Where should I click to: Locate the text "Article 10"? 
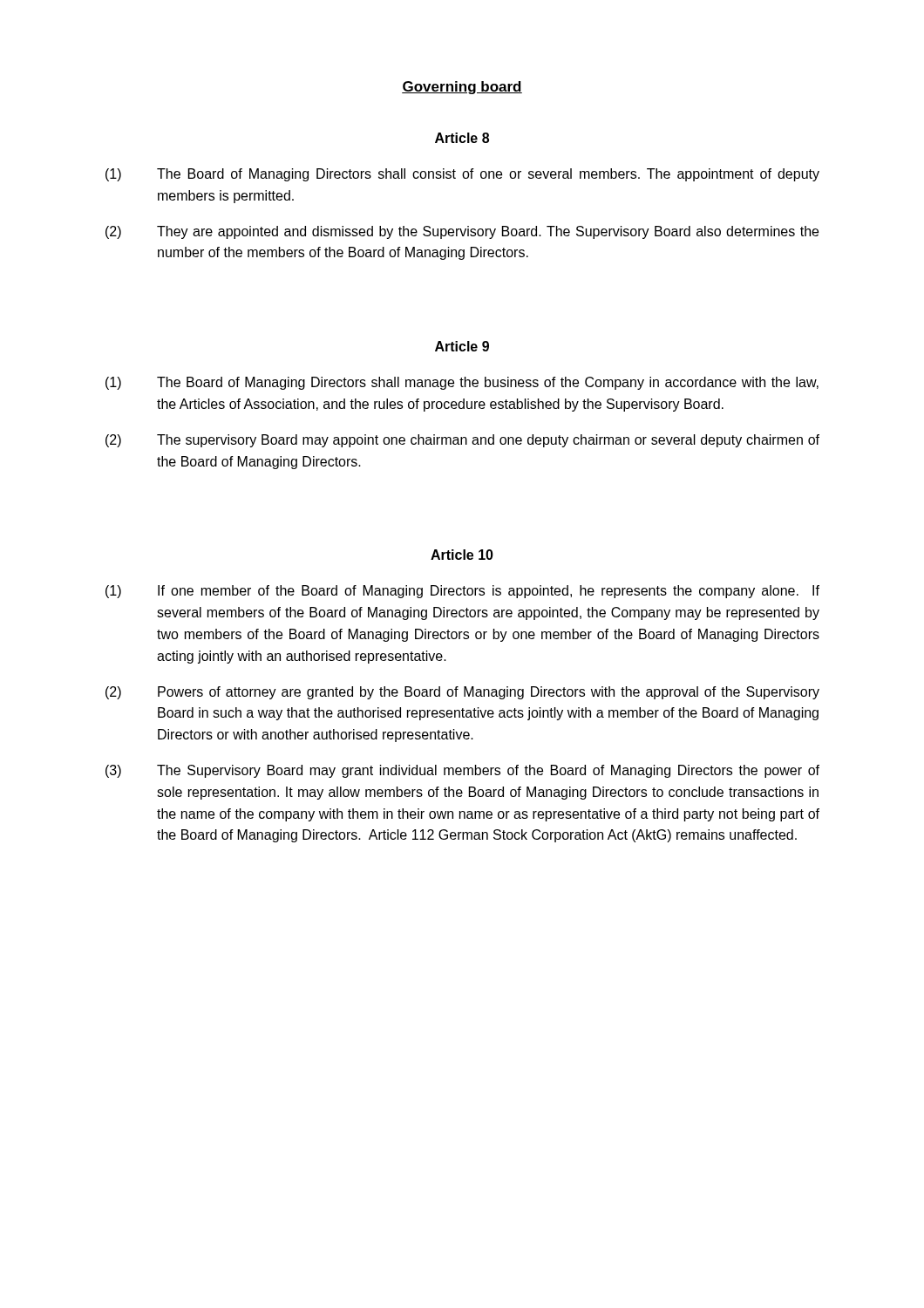tap(462, 555)
